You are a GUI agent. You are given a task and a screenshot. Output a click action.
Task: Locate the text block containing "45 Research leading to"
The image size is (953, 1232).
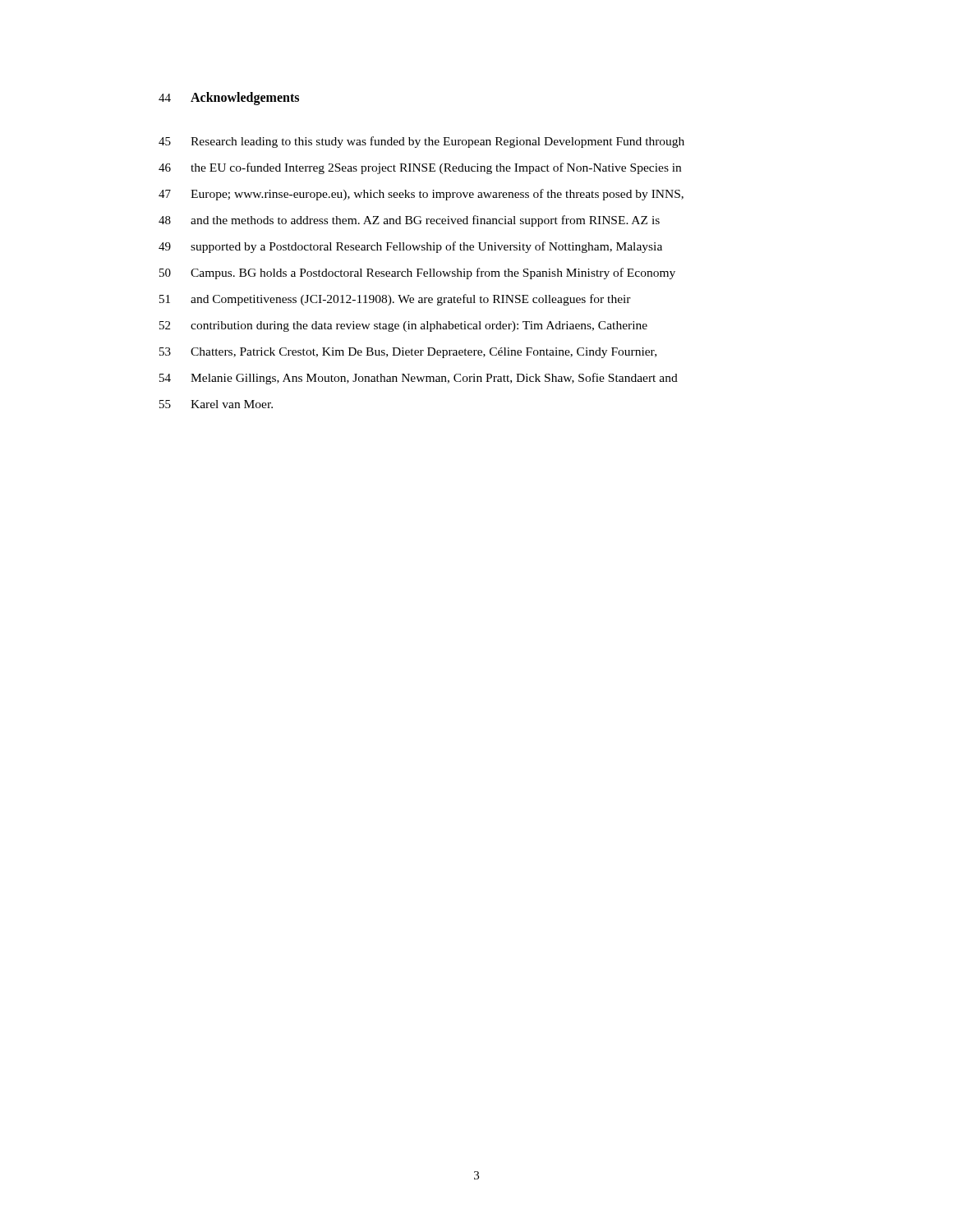[x=476, y=141]
